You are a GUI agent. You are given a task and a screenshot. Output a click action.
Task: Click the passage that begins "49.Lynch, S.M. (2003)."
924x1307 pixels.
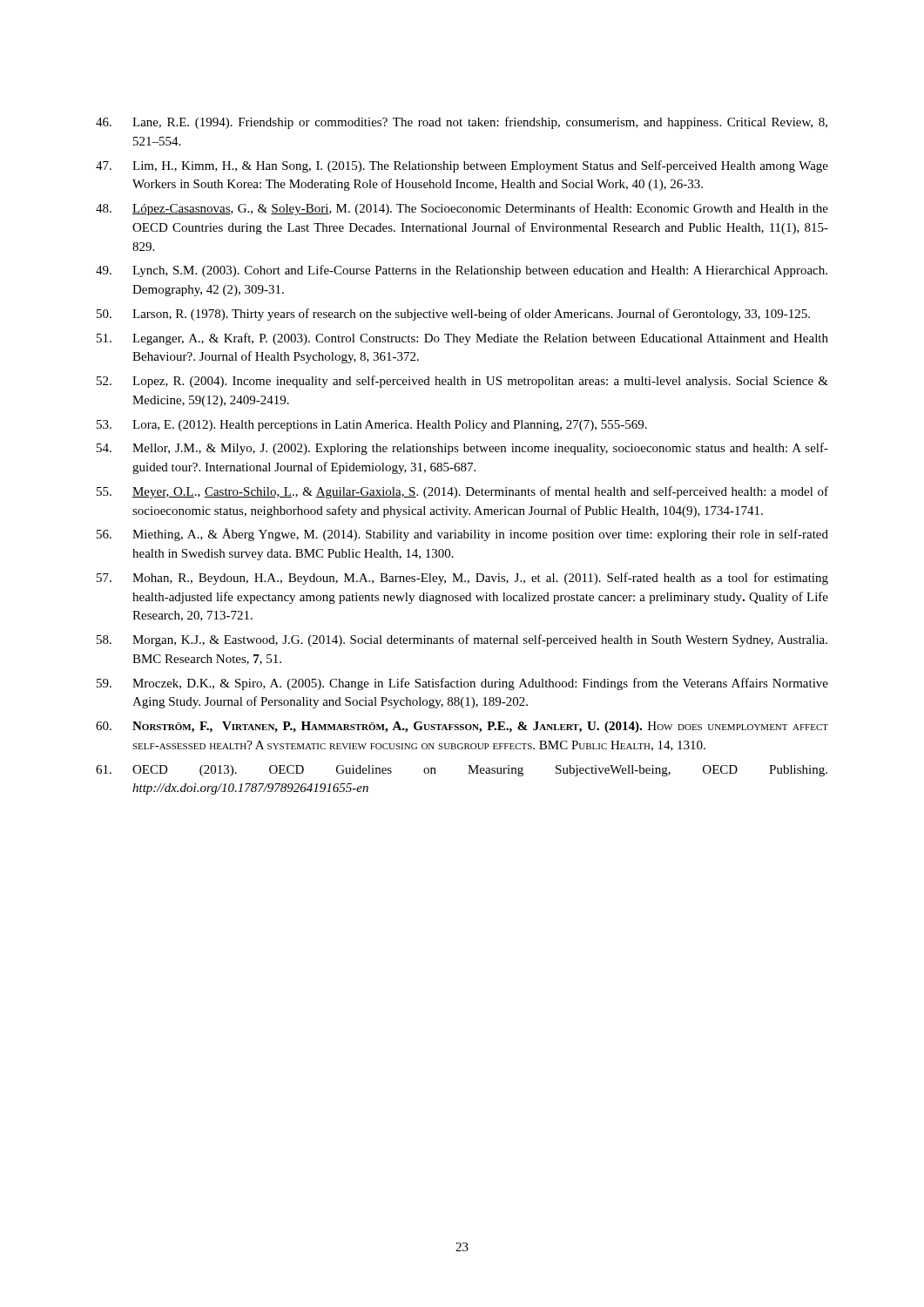coord(462,281)
